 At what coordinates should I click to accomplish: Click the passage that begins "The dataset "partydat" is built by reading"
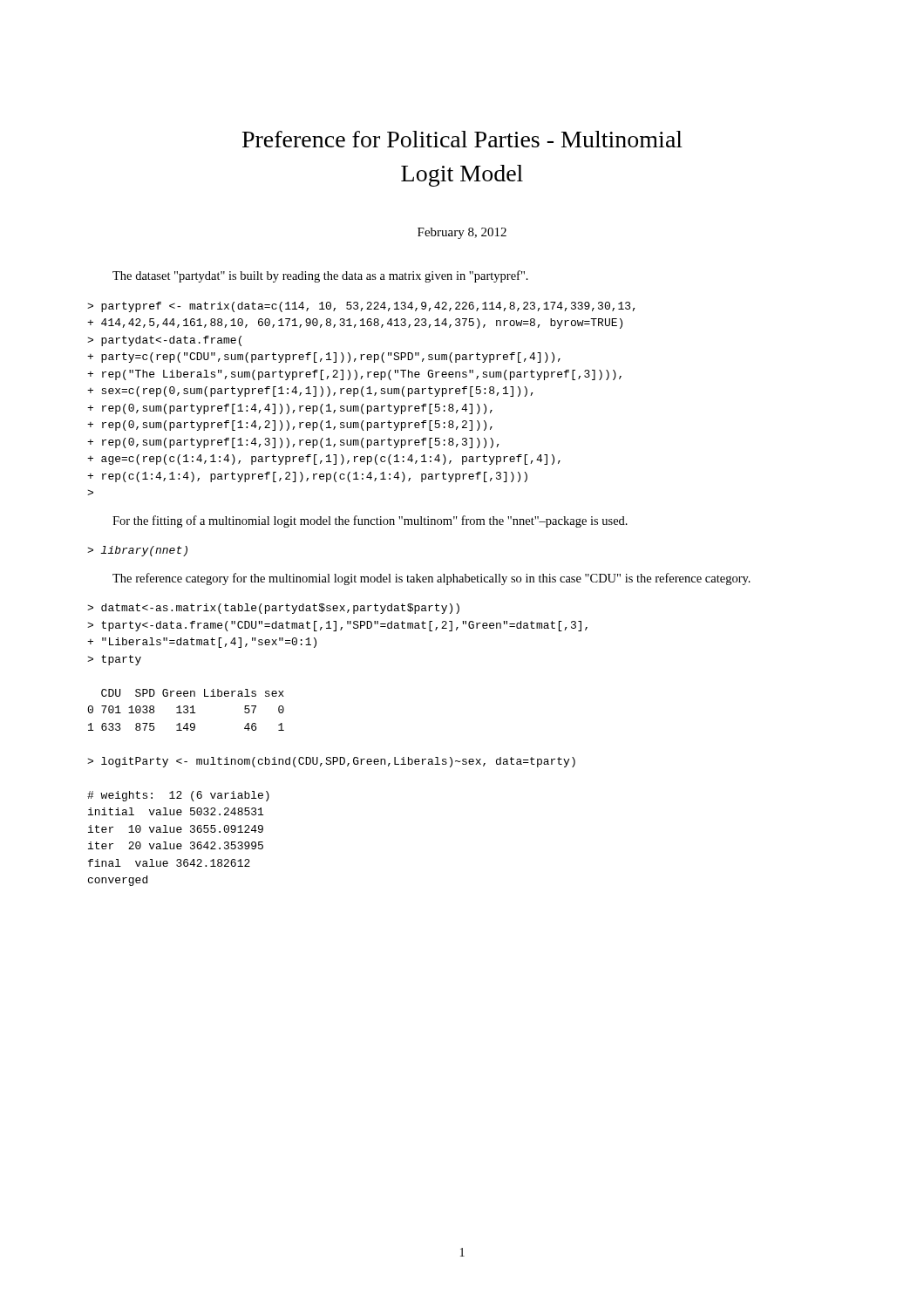321,276
